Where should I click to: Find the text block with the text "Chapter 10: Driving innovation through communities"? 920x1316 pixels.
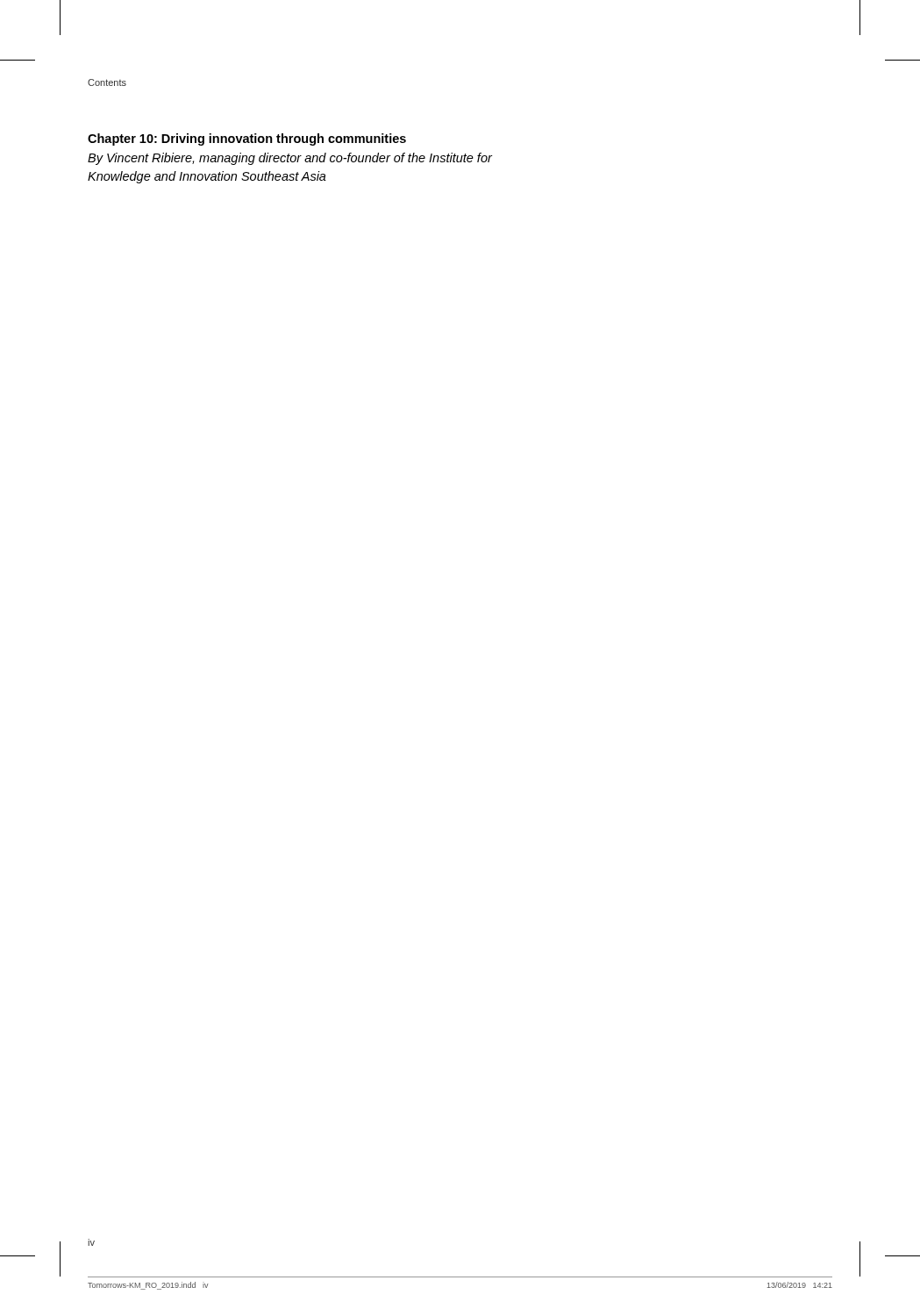(351, 158)
